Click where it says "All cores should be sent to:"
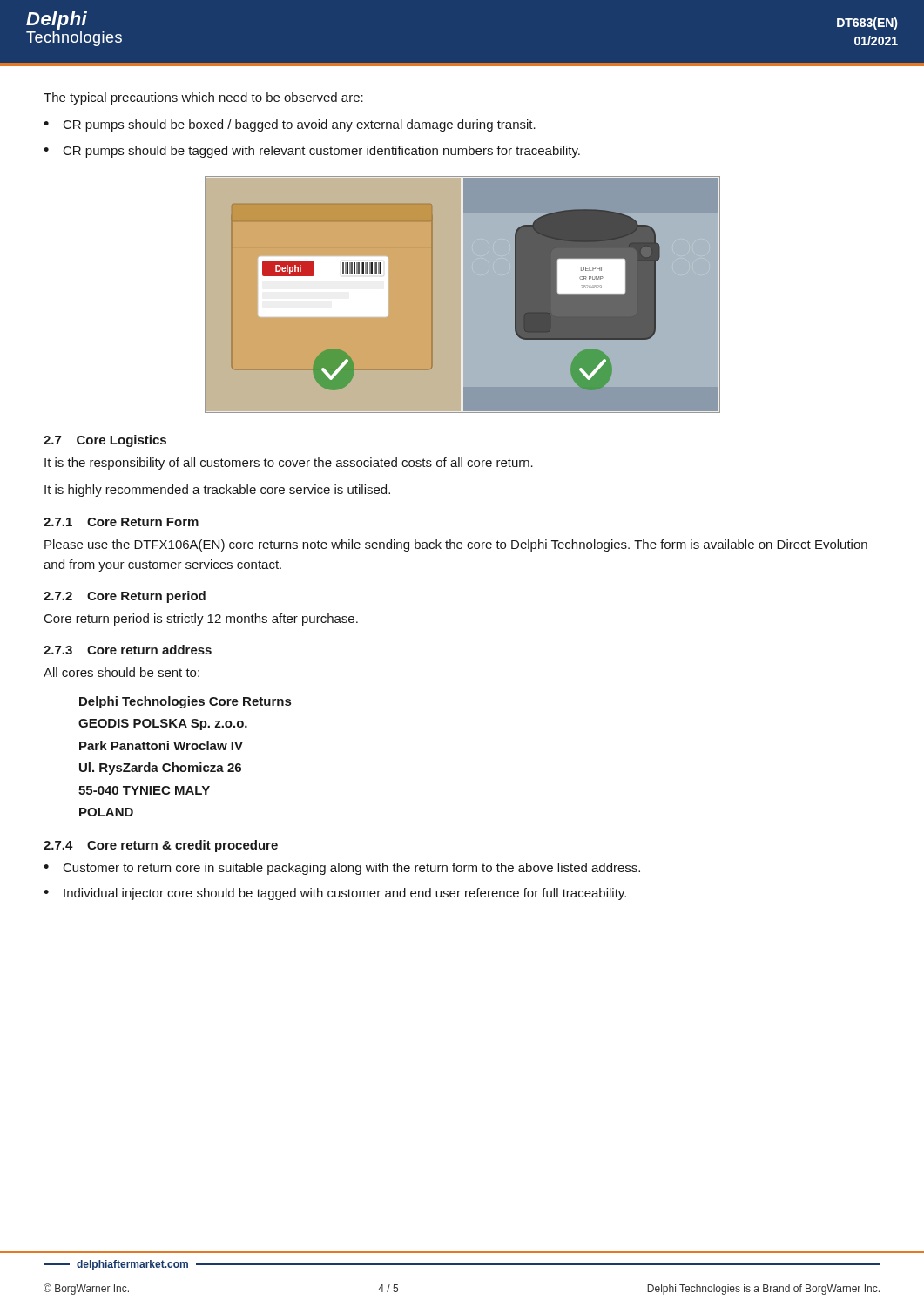This screenshot has width=924, height=1307. (122, 673)
